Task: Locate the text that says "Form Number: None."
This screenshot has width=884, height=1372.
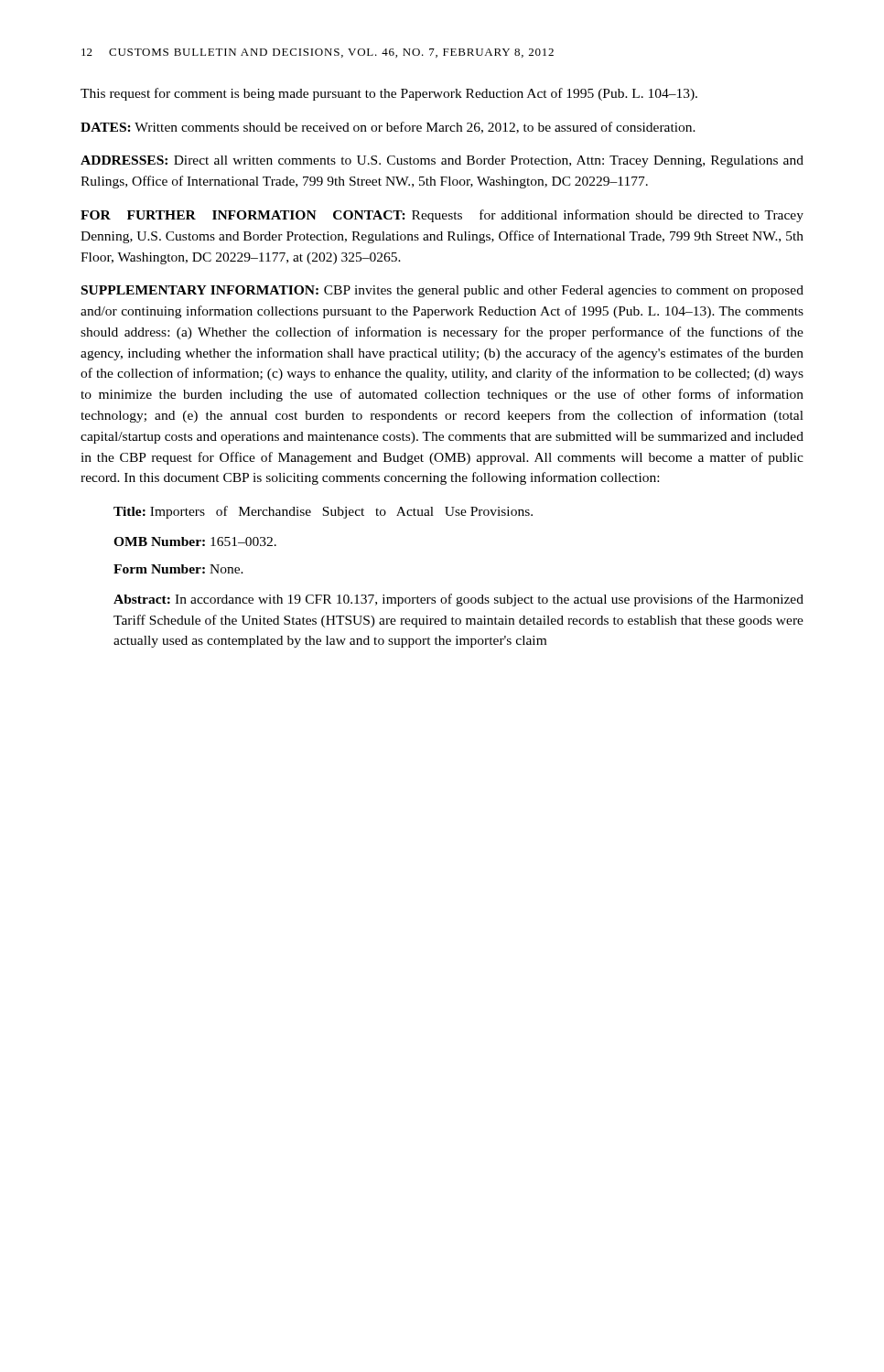Action: pyautogui.click(x=179, y=569)
